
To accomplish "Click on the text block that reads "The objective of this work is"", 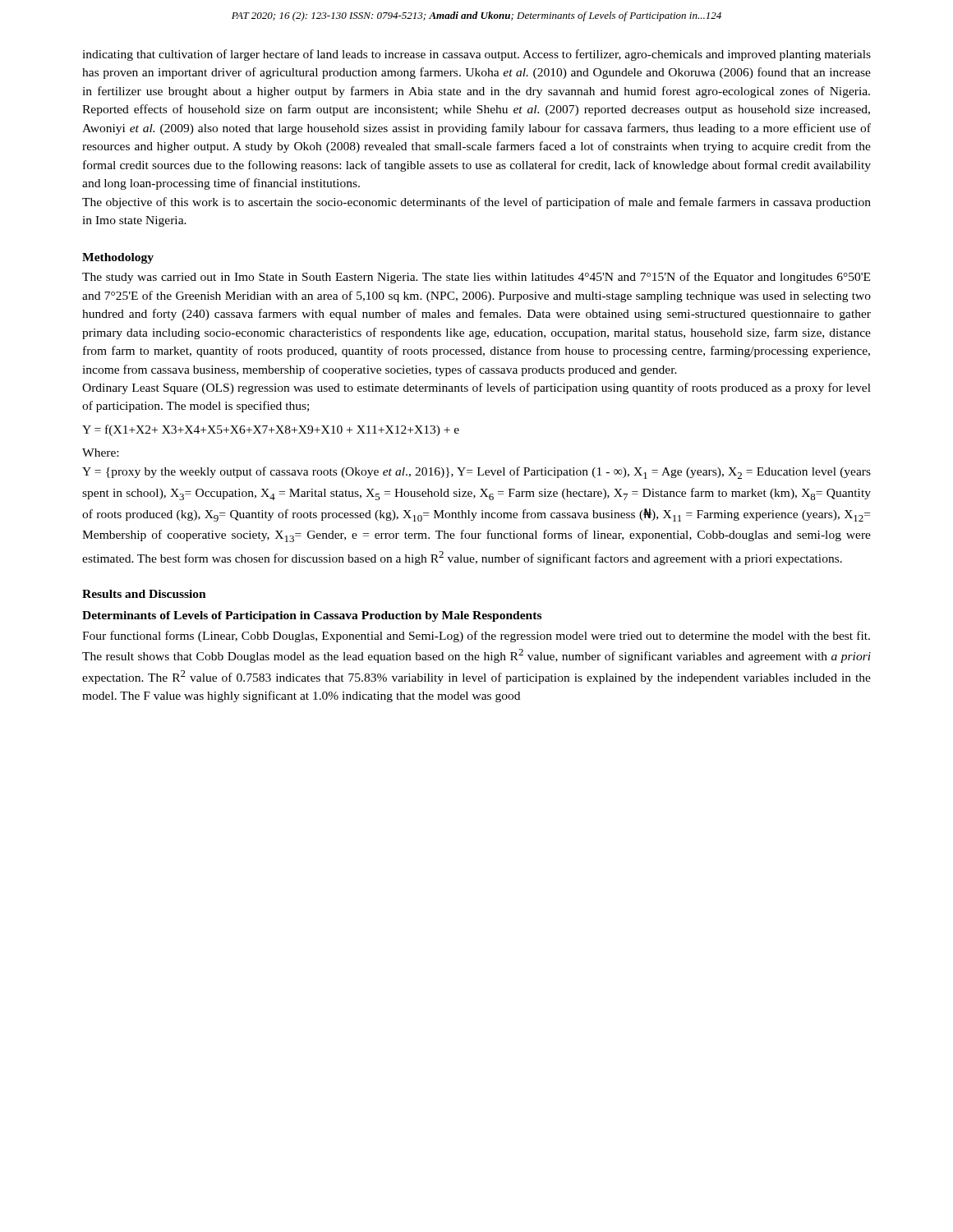I will pos(476,211).
